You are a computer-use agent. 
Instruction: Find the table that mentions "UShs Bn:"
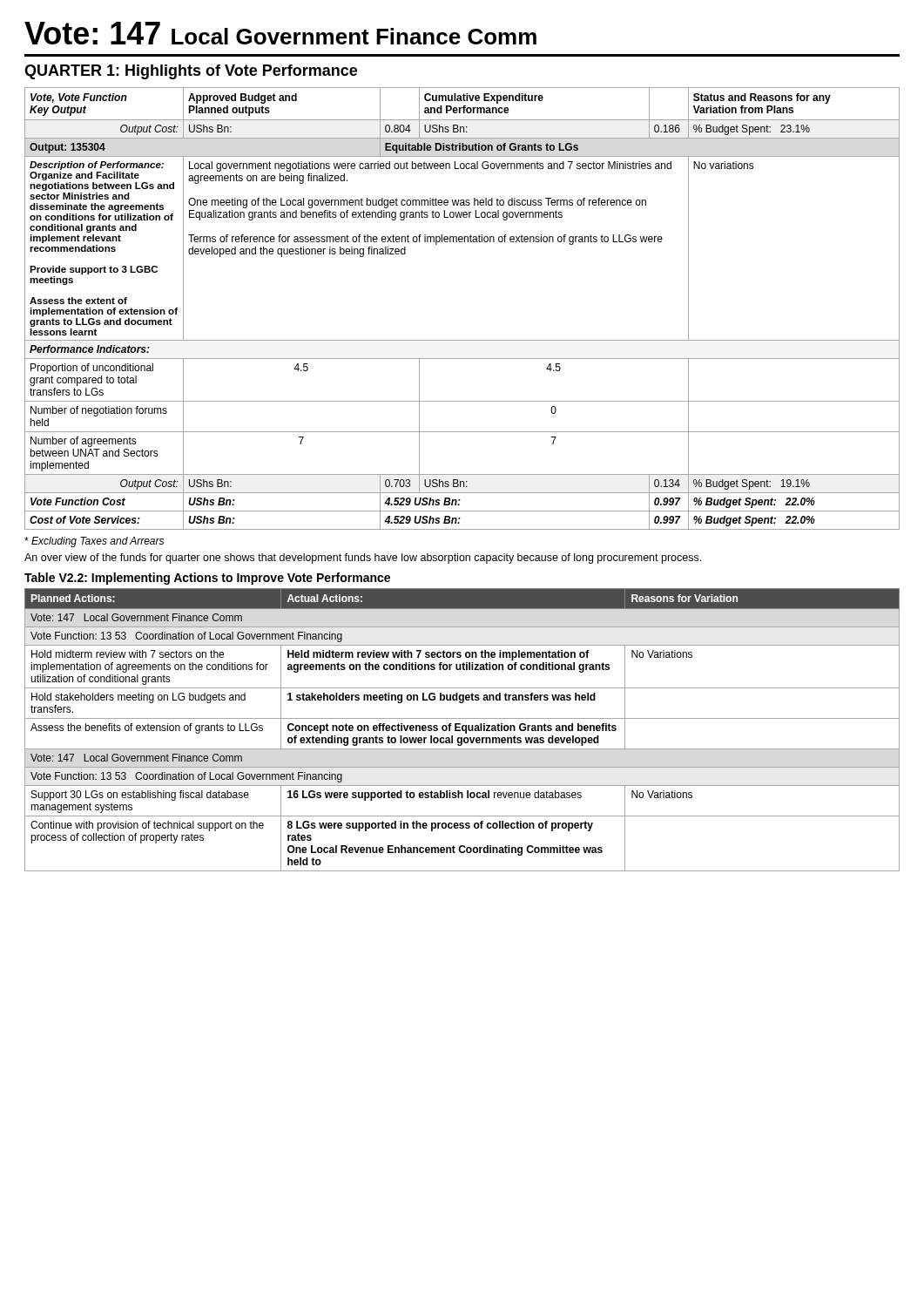pyautogui.click(x=462, y=308)
